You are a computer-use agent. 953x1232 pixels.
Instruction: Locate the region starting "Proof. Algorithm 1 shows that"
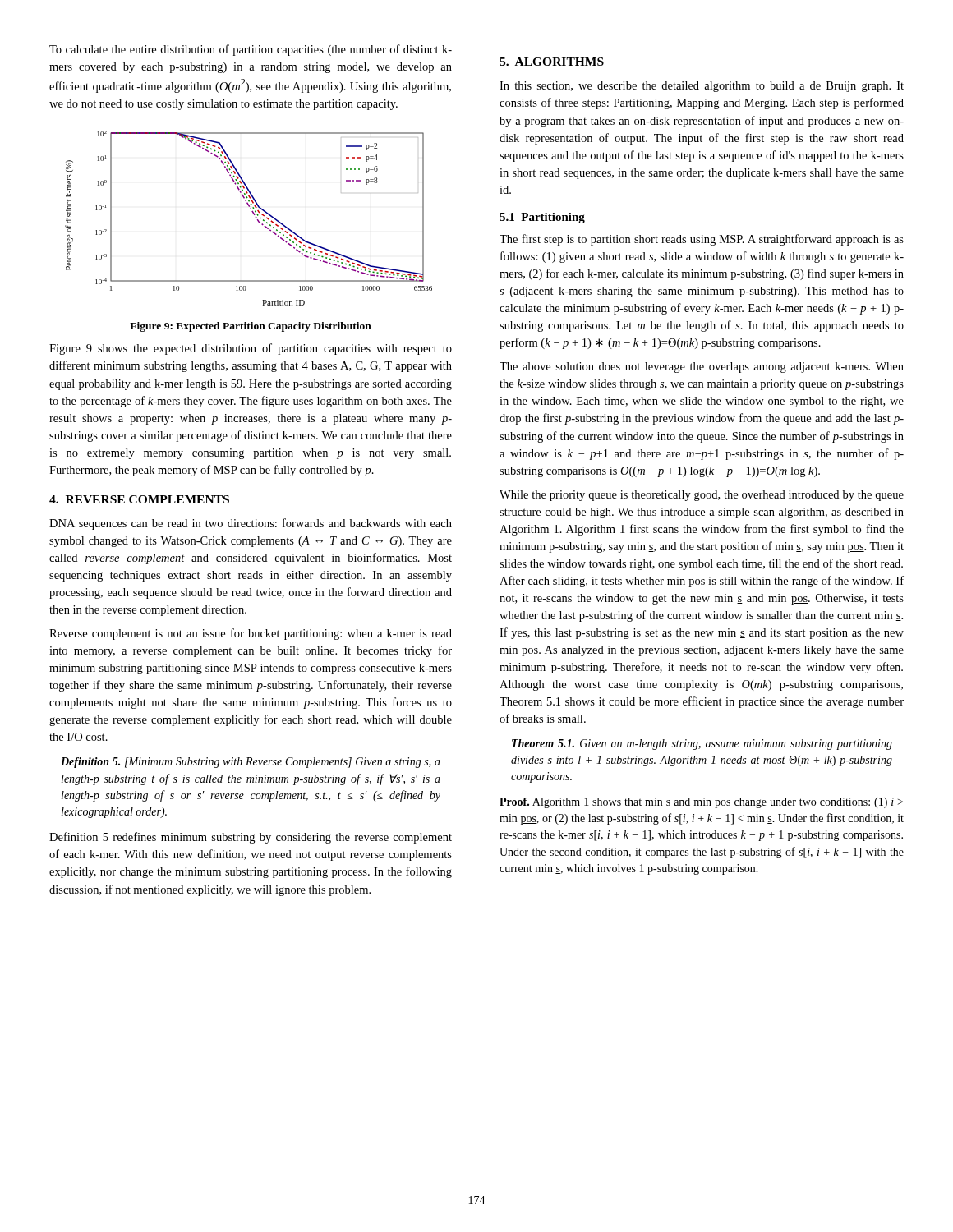pyautogui.click(x=702, y=836)
